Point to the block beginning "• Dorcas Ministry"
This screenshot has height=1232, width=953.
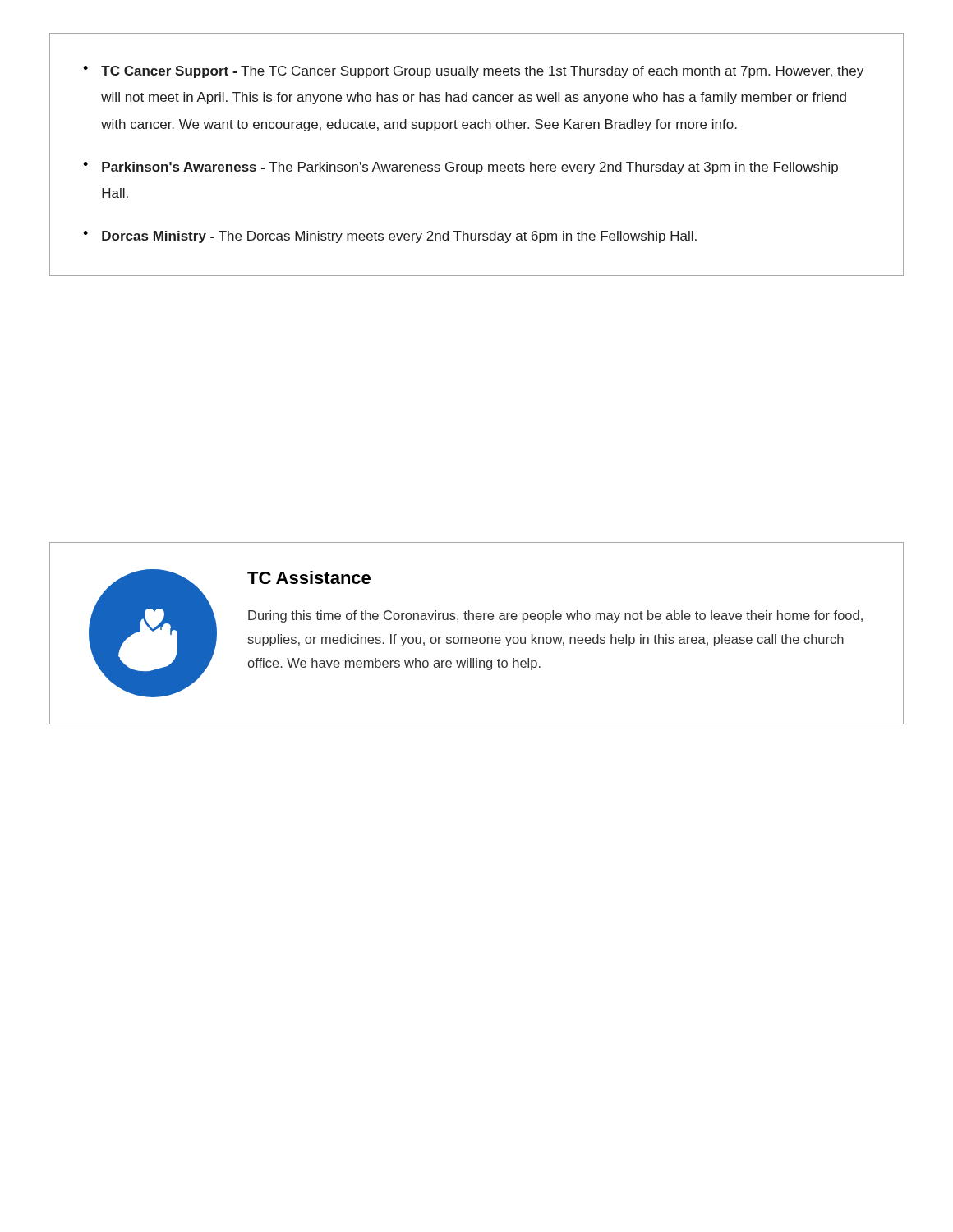390,237
